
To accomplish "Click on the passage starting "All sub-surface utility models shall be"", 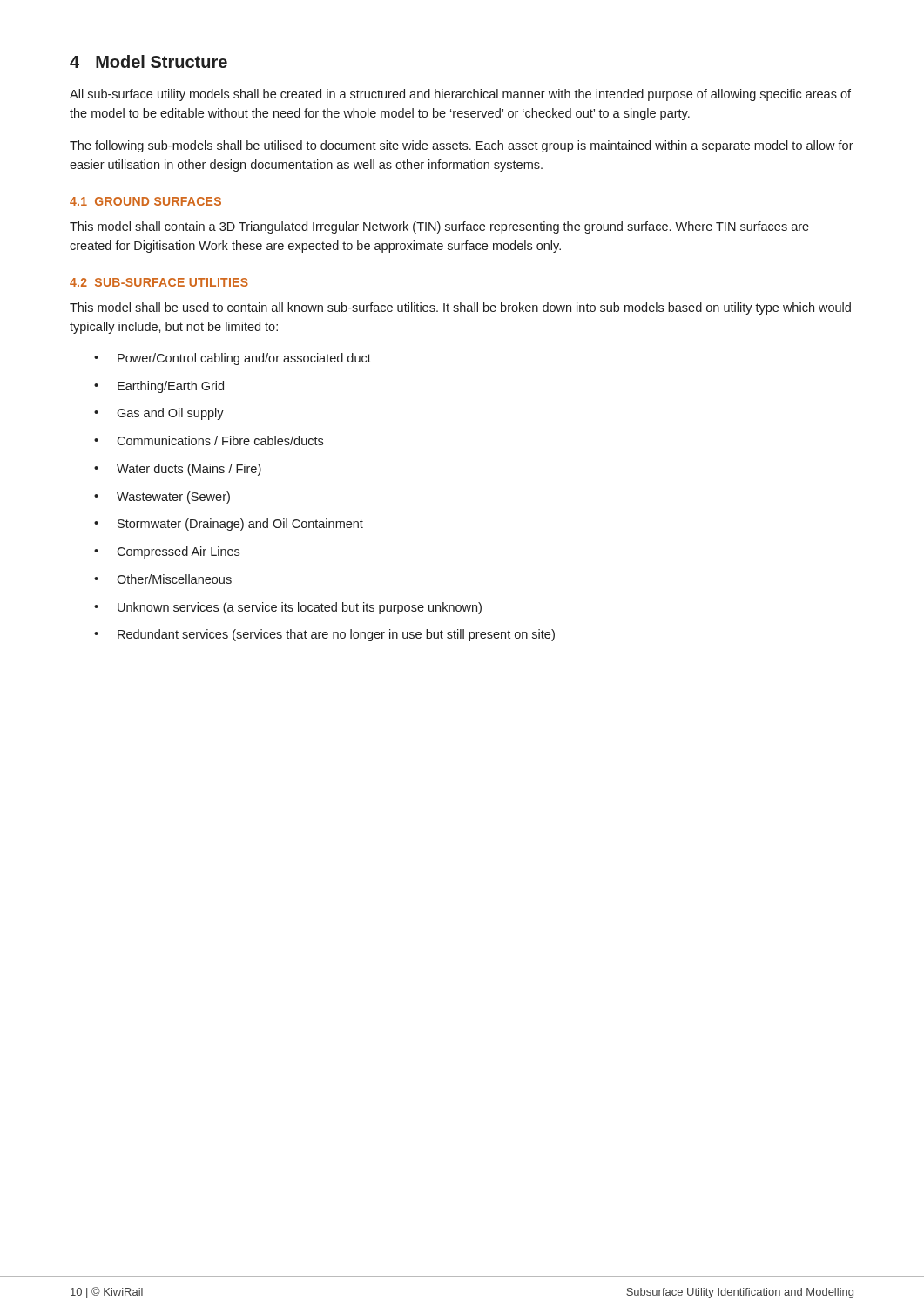I will [460, 104].
